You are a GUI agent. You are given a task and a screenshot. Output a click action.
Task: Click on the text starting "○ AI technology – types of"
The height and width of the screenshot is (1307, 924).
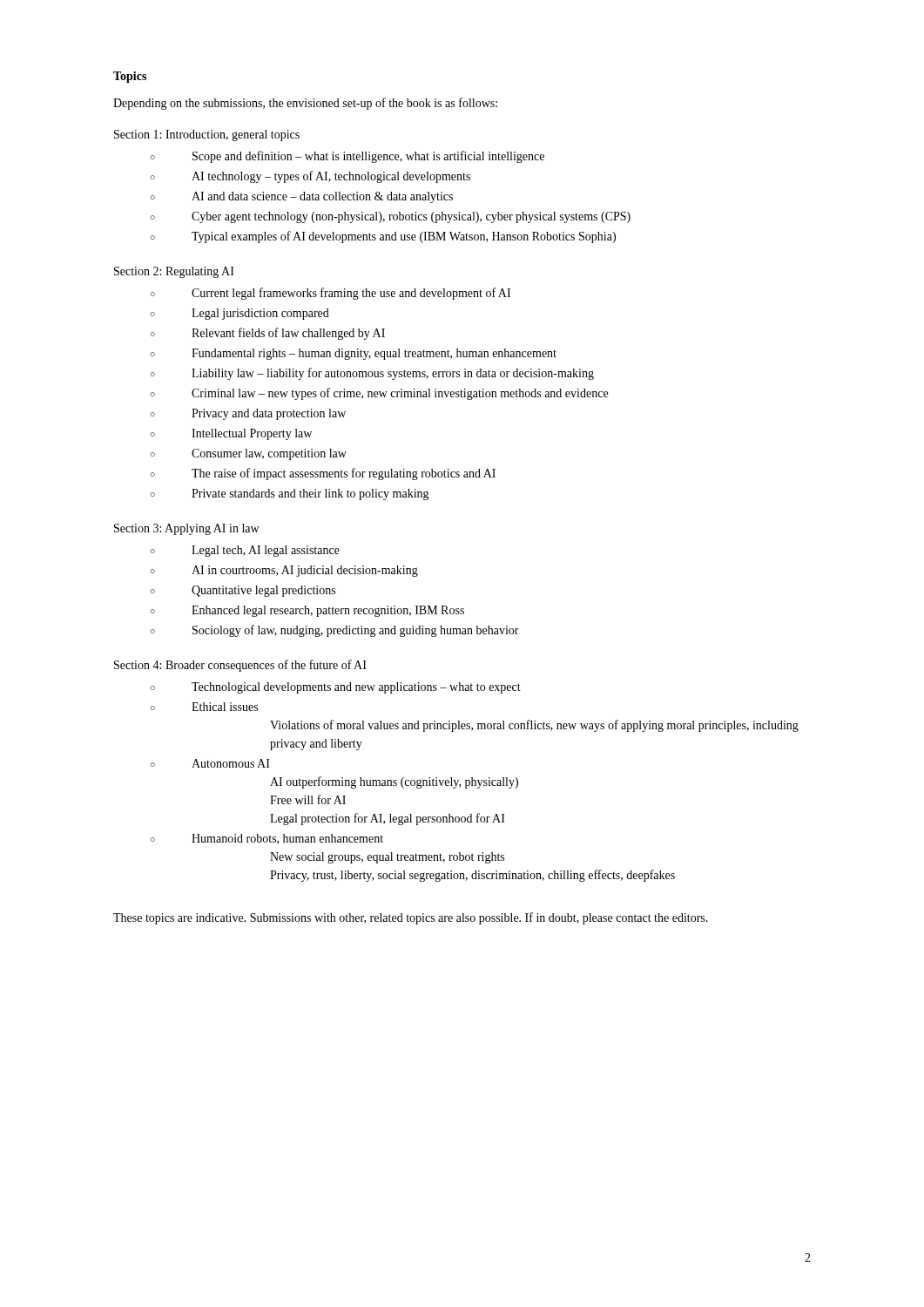point(462,176)
